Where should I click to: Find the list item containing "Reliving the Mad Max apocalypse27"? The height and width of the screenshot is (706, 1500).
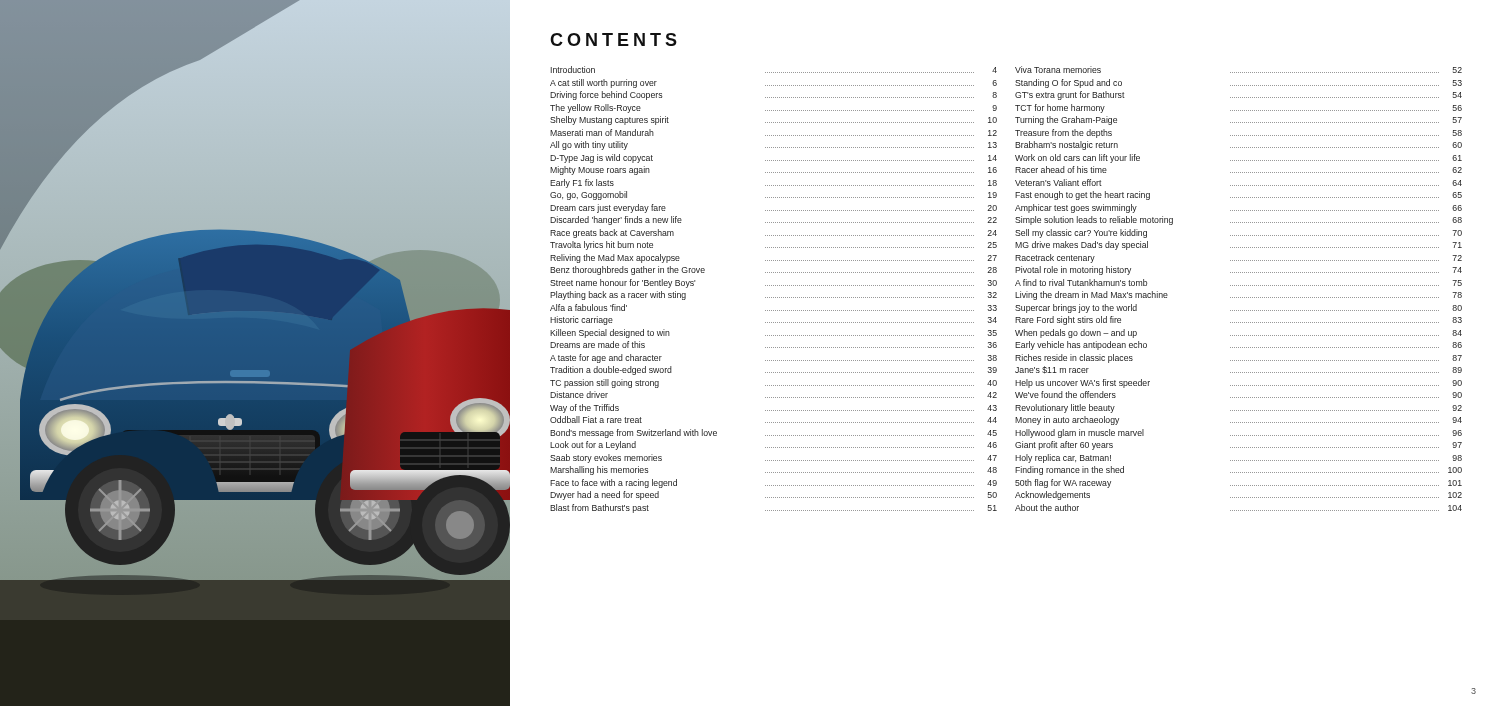point(774,257)
